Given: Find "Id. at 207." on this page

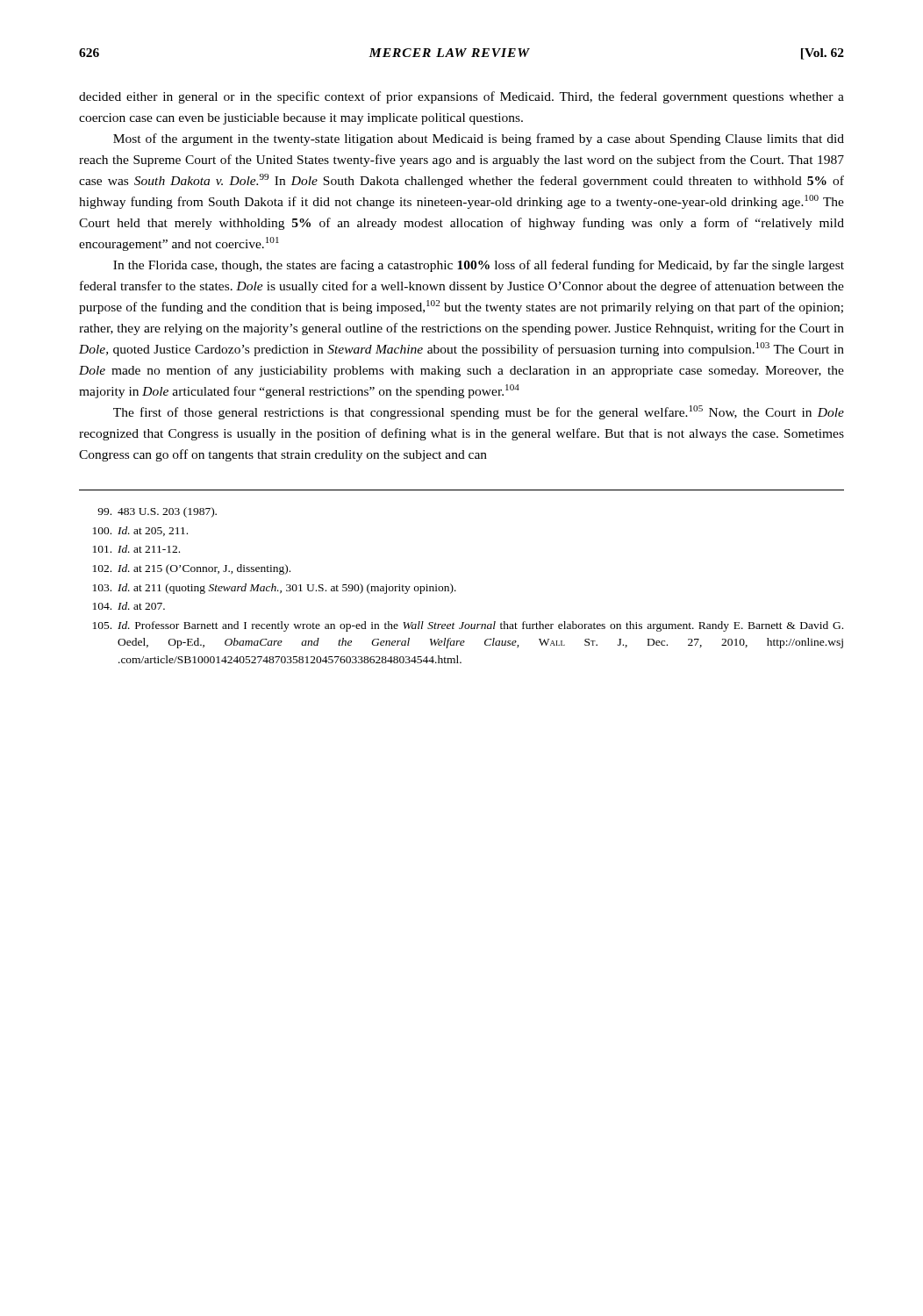Looking at the screenshot, I should pyautogui.click(x=129, y=606).
